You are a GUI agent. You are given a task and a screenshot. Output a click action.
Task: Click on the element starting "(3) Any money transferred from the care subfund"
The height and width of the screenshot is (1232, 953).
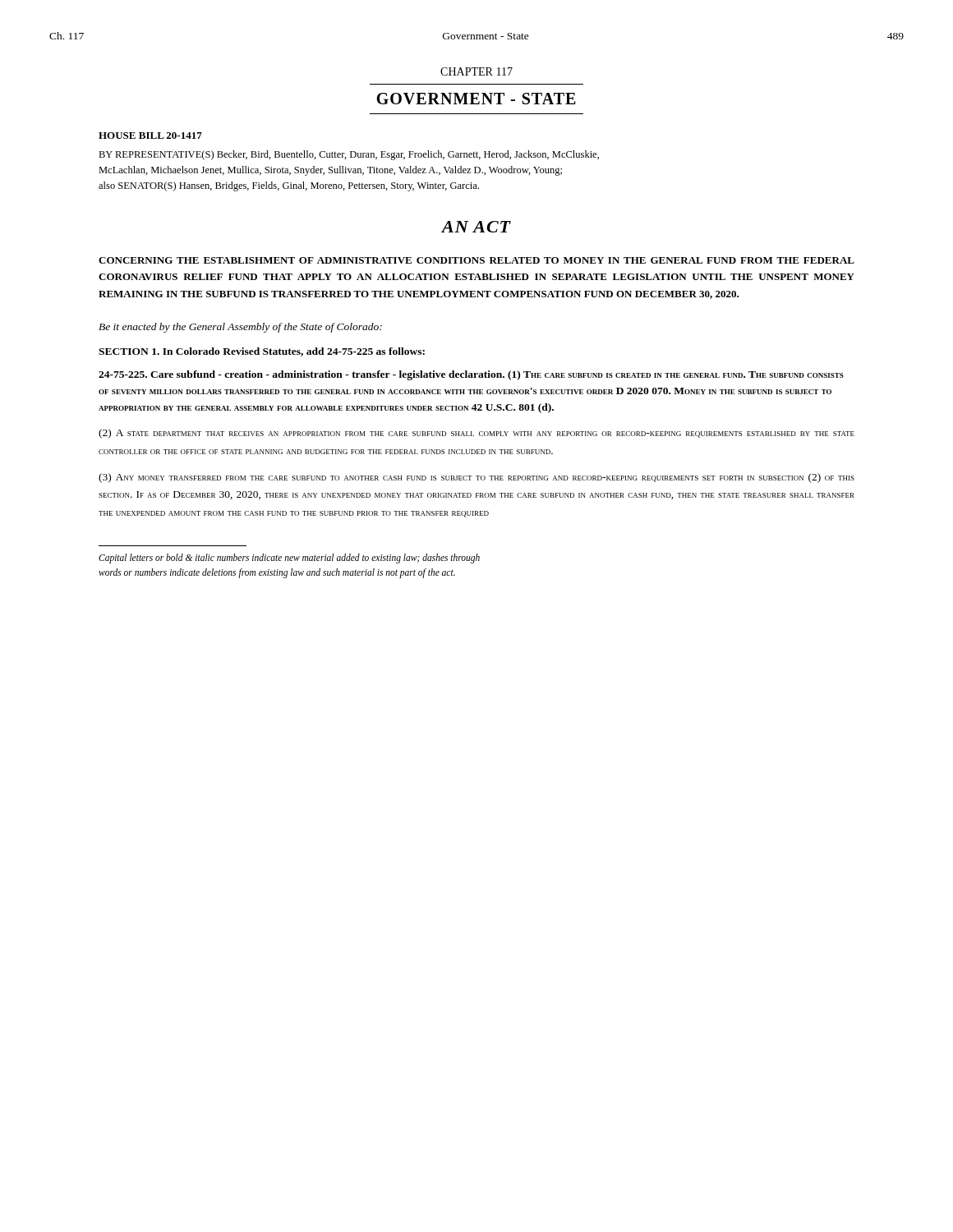[x=476, y=494]
